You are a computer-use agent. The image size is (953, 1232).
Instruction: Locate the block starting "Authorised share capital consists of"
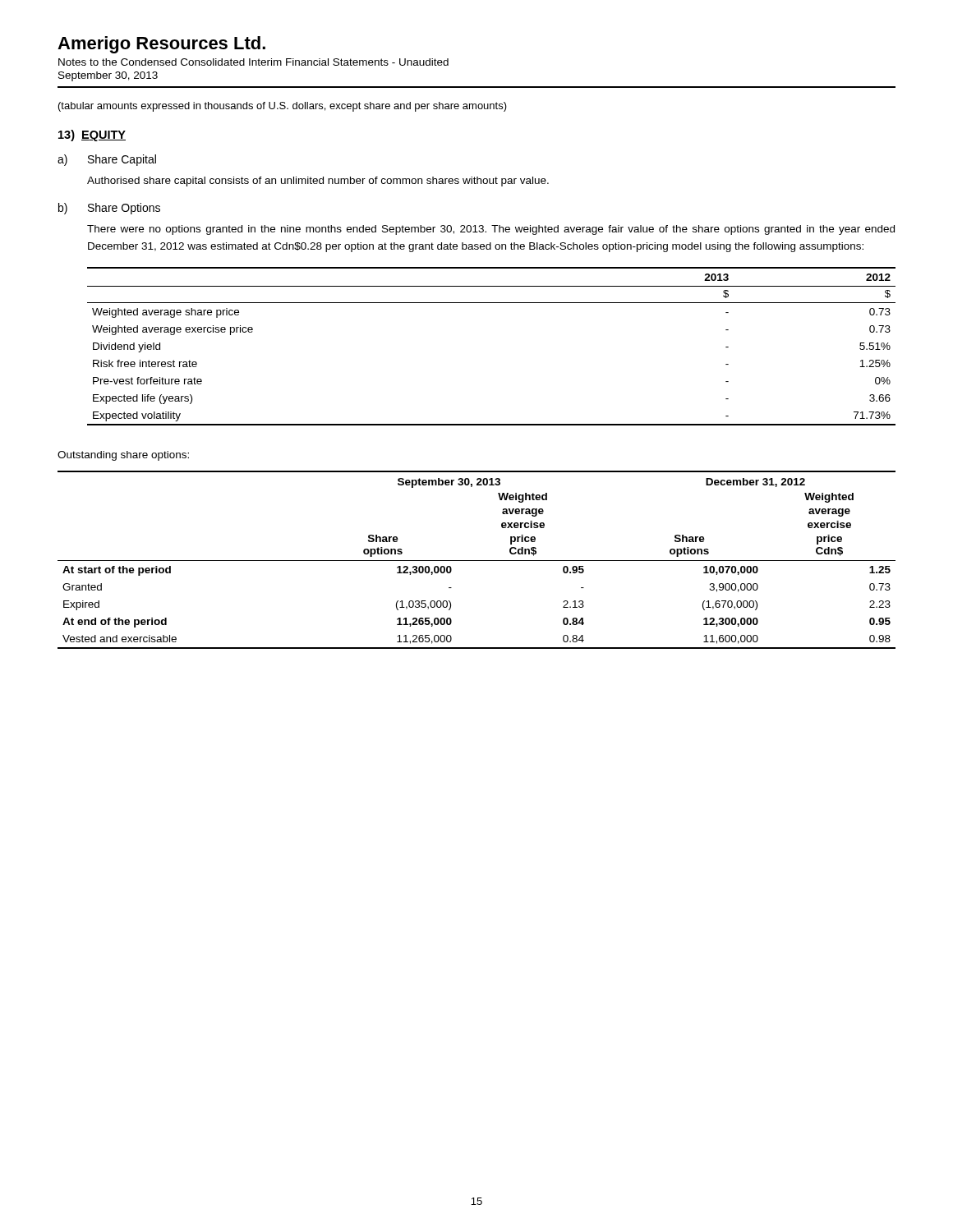(318, 180)
